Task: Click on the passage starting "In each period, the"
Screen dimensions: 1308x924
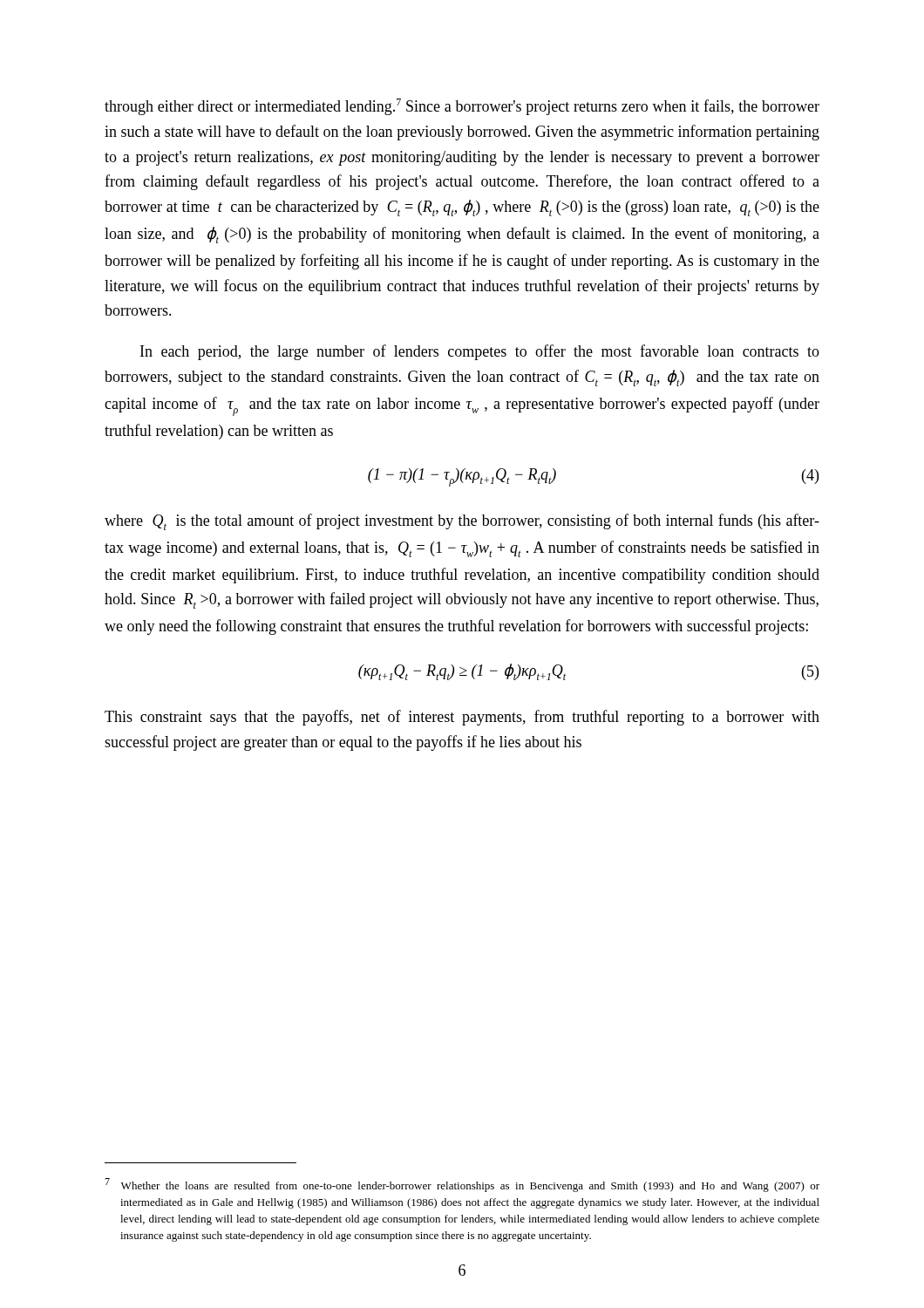Action: coord(462,391)
